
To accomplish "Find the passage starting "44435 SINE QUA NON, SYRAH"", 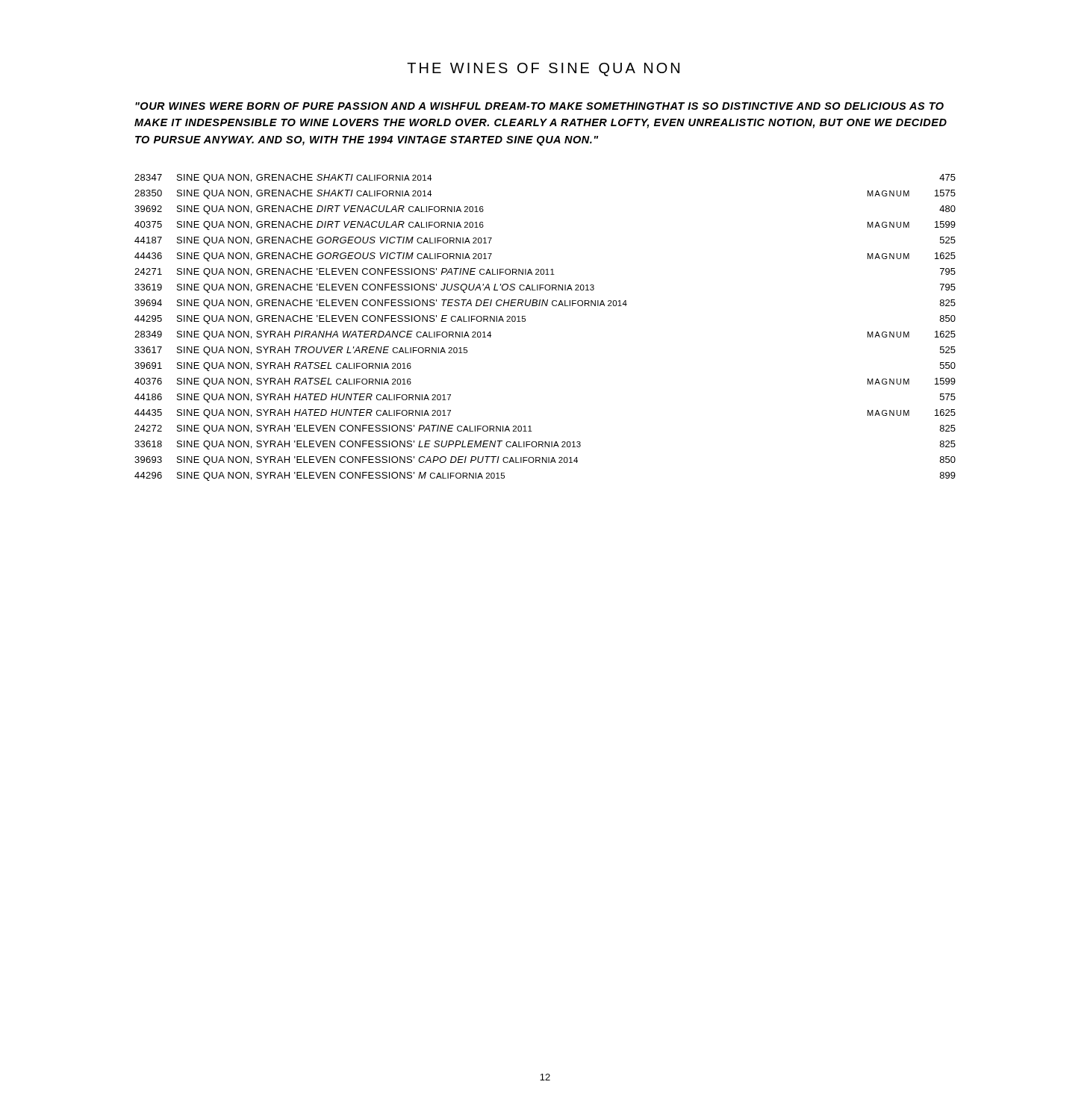I will pyautogui.click(x=142, y=414).
